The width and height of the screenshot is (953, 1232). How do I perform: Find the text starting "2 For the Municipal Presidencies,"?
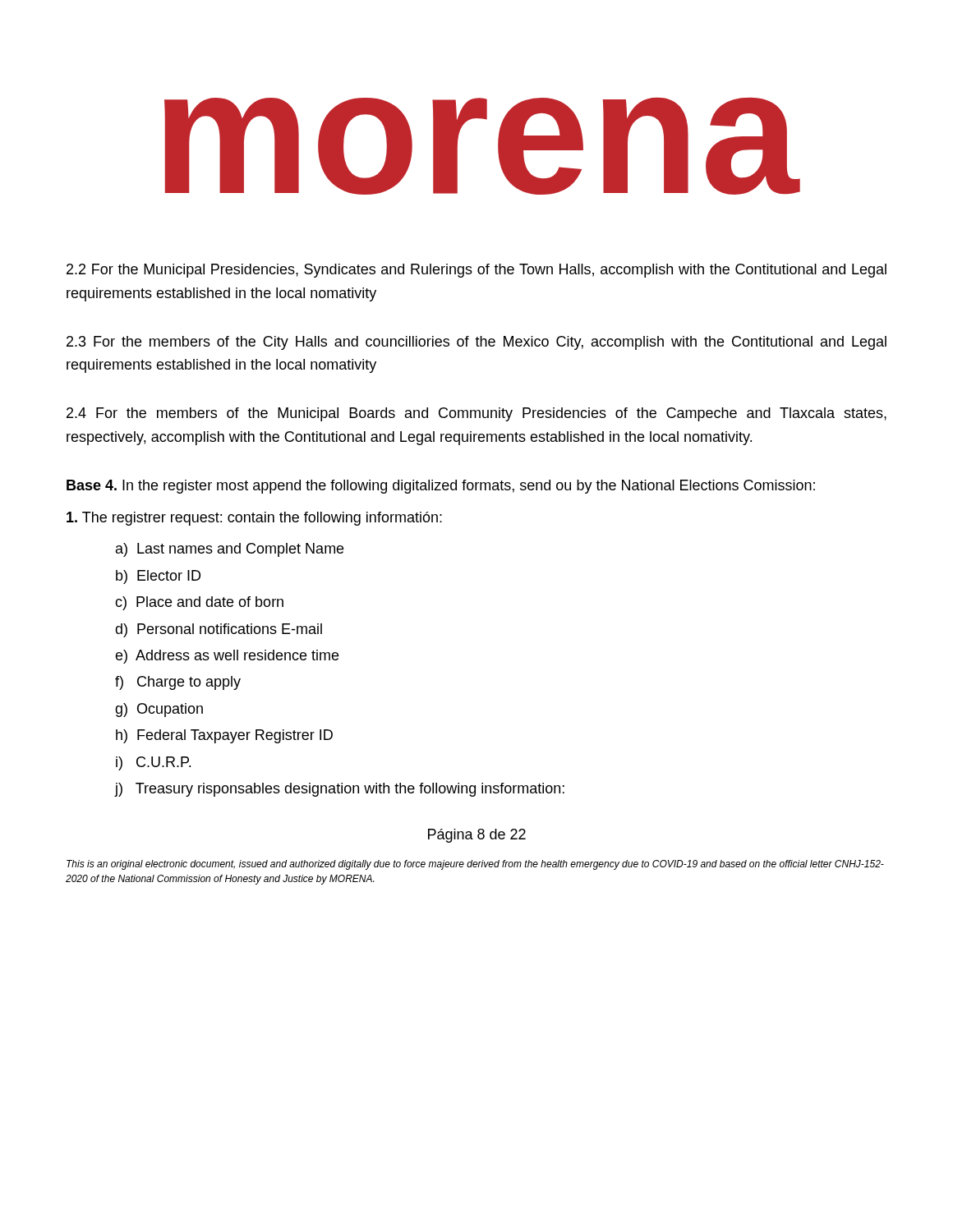(x=476, y=281)
